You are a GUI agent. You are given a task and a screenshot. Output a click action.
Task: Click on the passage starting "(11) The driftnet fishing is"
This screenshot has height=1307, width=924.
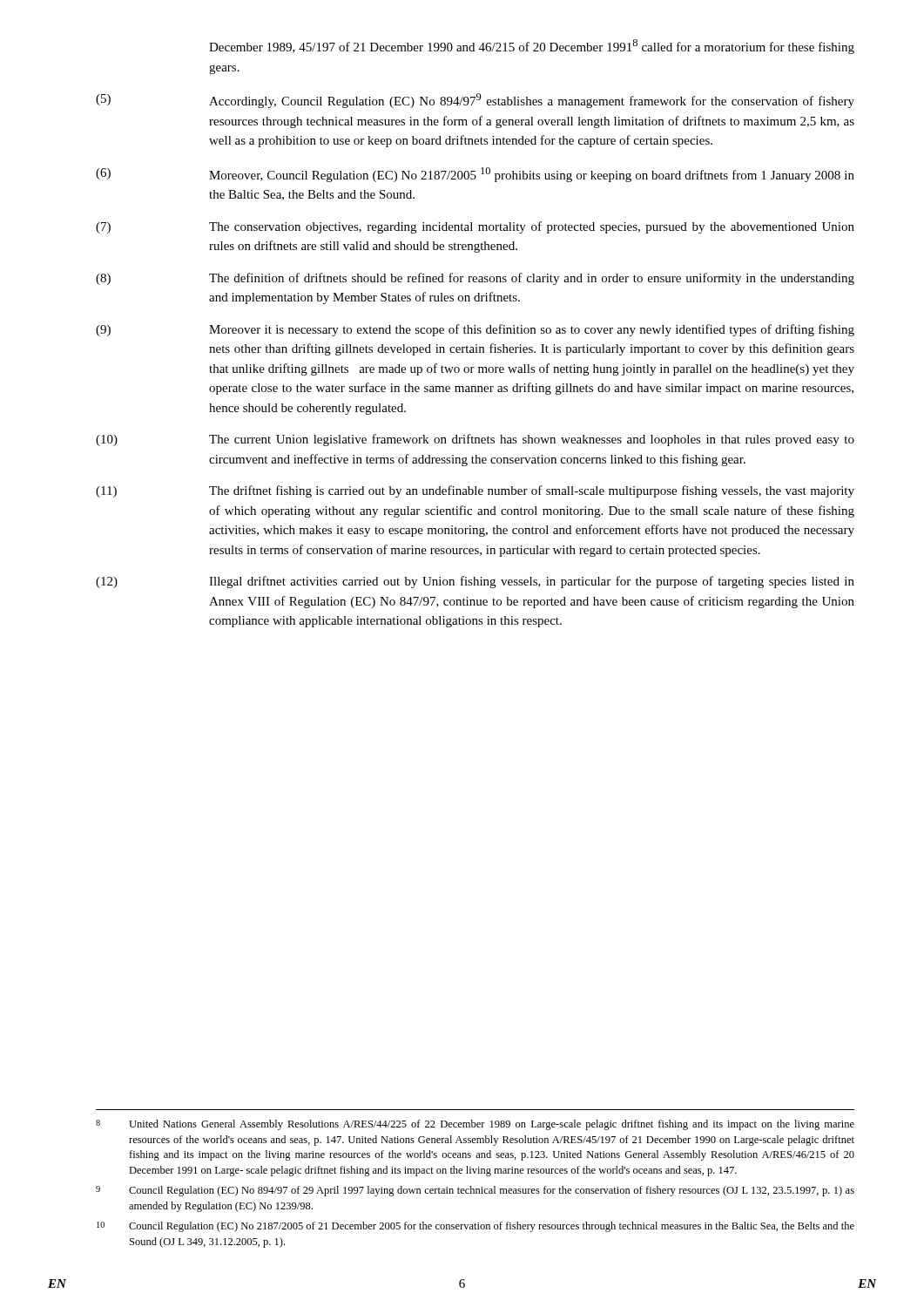(475, 520)
